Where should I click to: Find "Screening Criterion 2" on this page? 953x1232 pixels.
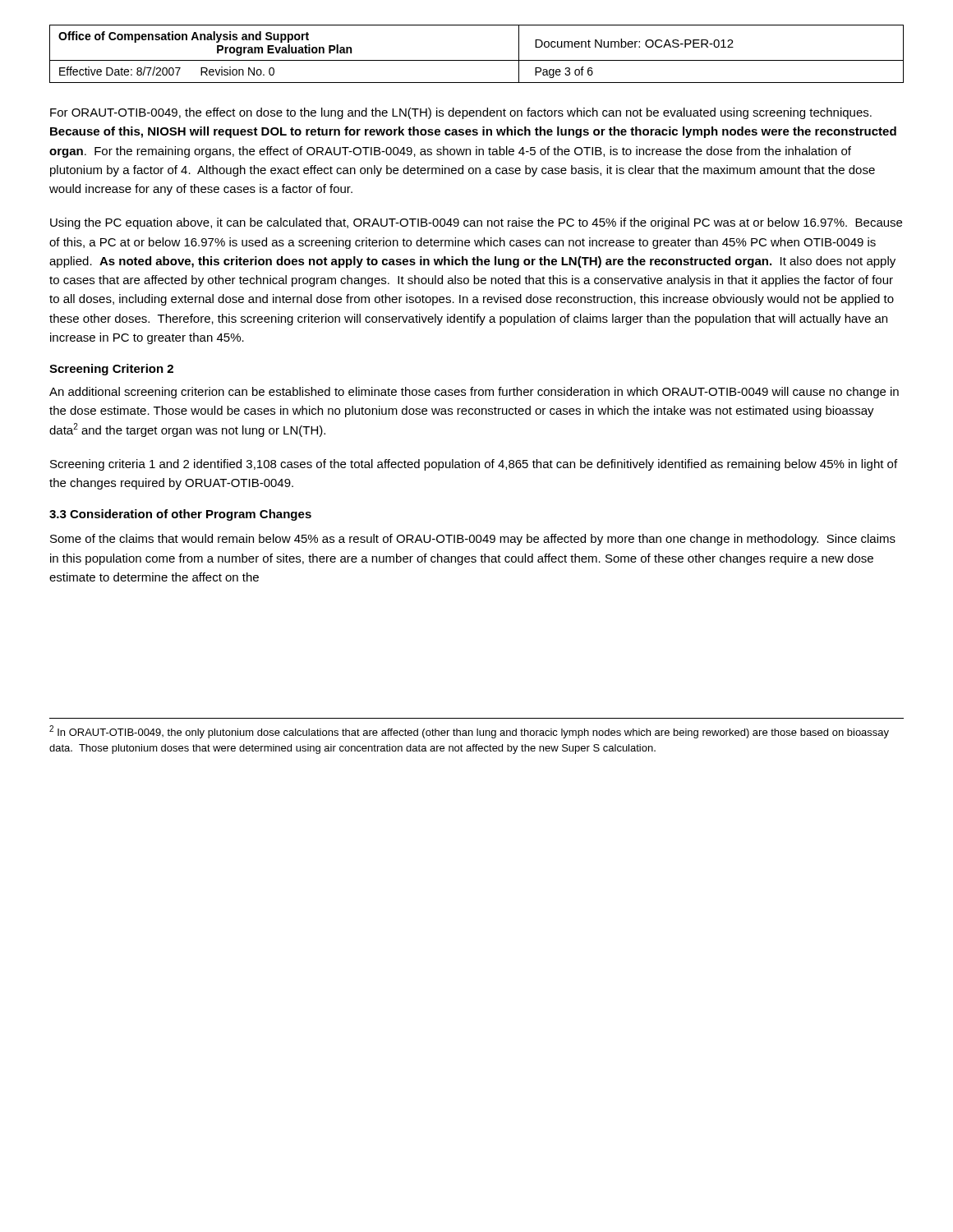point(112,368)
